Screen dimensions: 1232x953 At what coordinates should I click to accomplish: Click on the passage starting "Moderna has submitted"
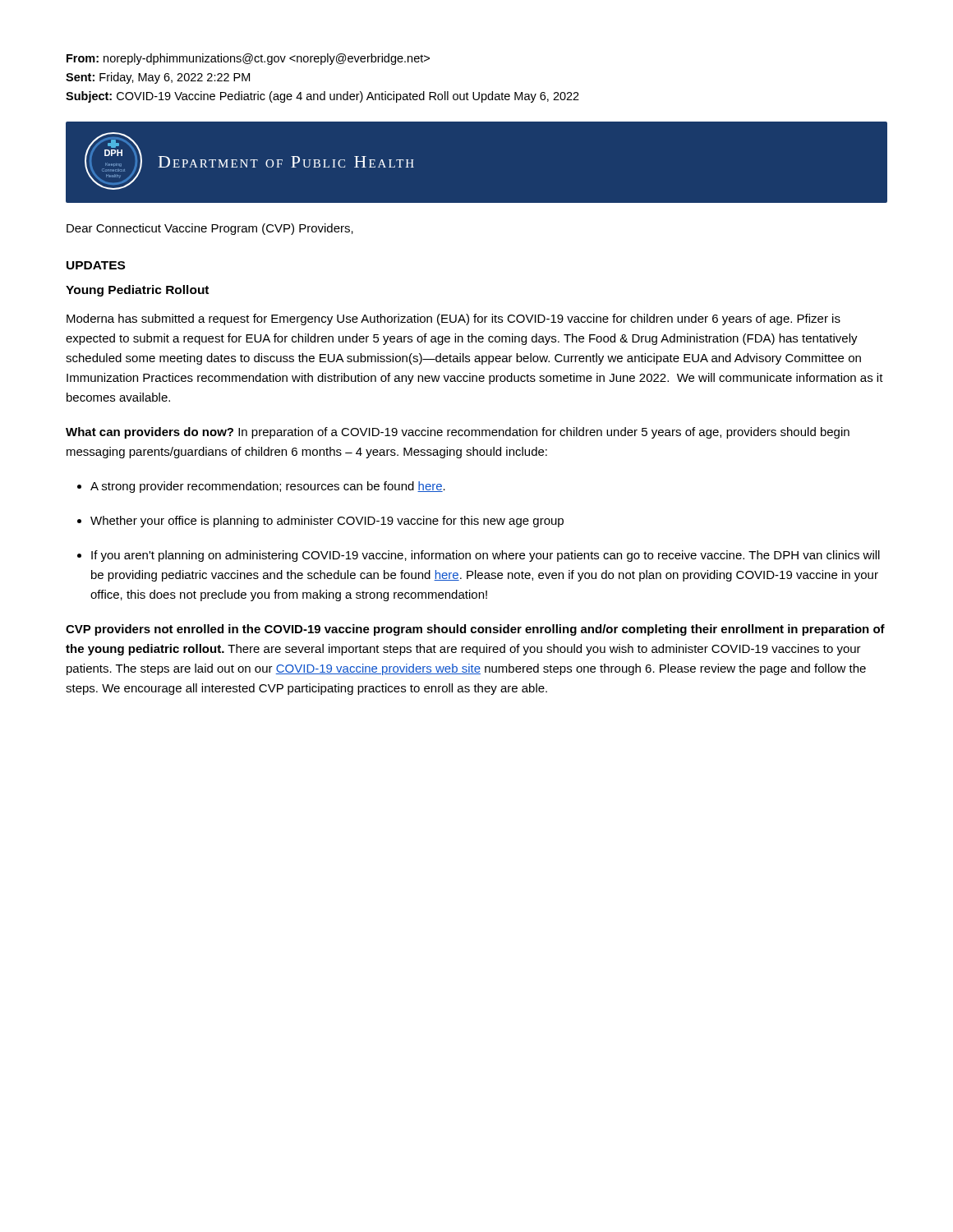(474, 357)
